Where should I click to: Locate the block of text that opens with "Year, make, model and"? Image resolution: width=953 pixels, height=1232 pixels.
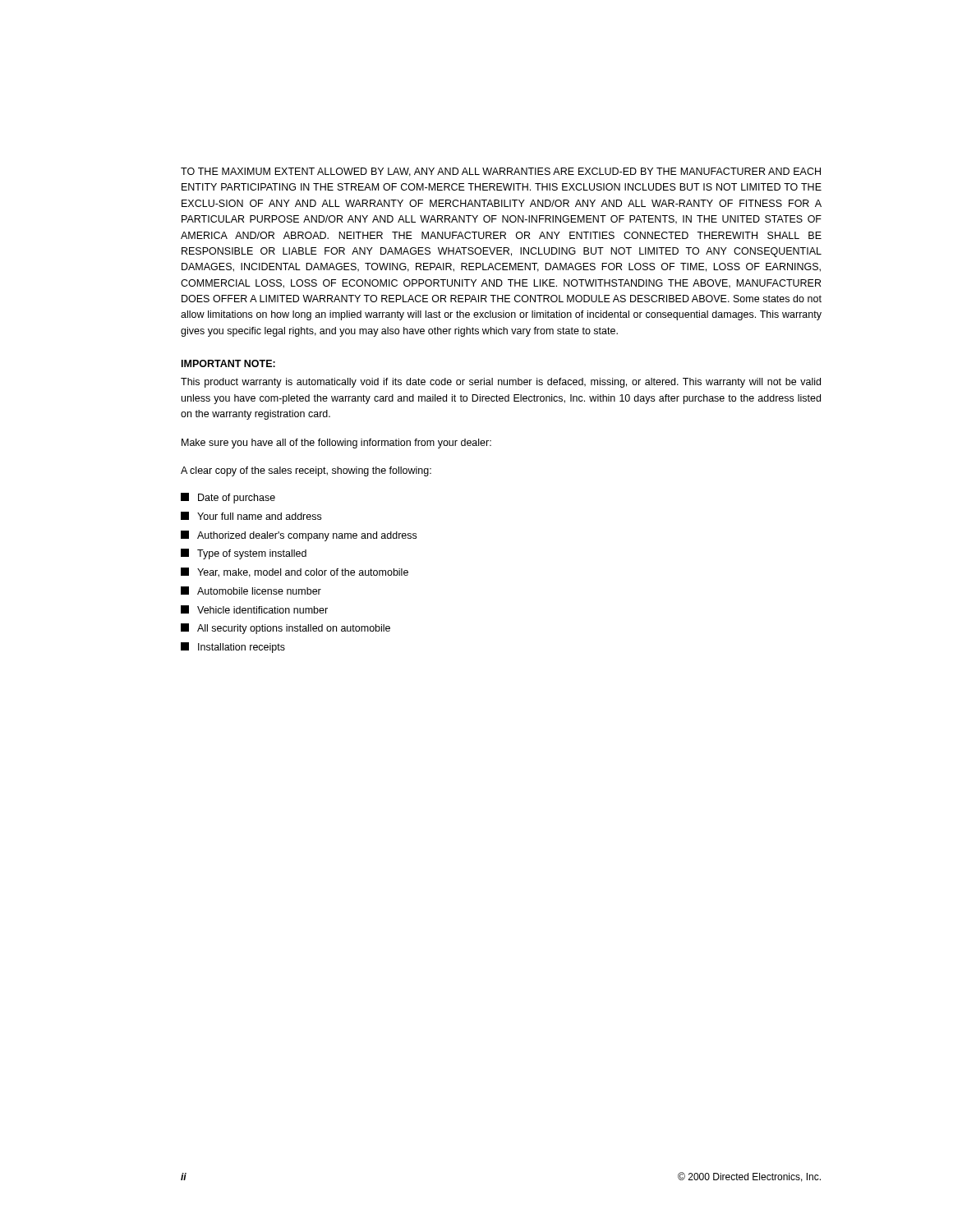tap(295, 573)
